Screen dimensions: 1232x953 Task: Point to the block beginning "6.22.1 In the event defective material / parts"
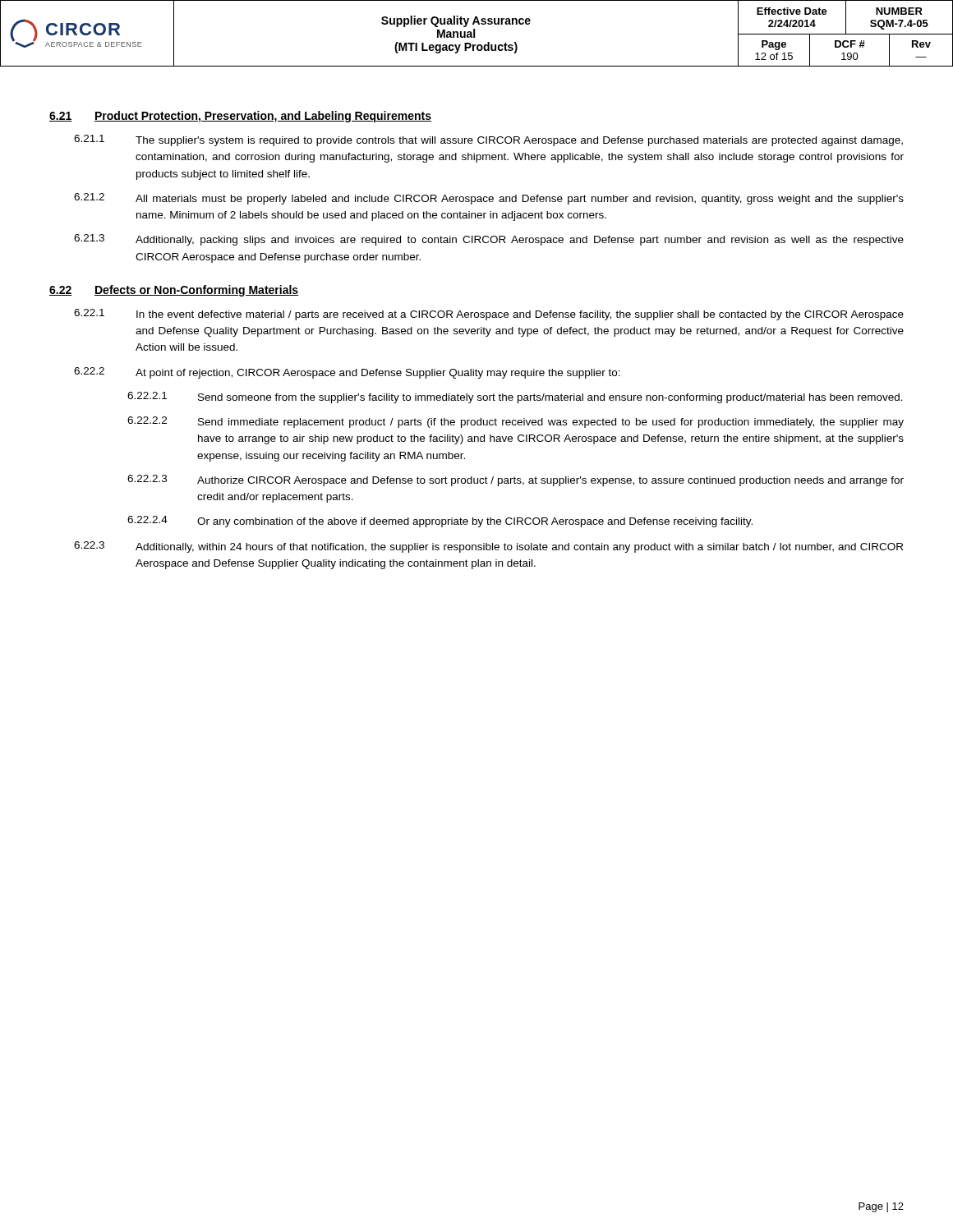point(489,331)
